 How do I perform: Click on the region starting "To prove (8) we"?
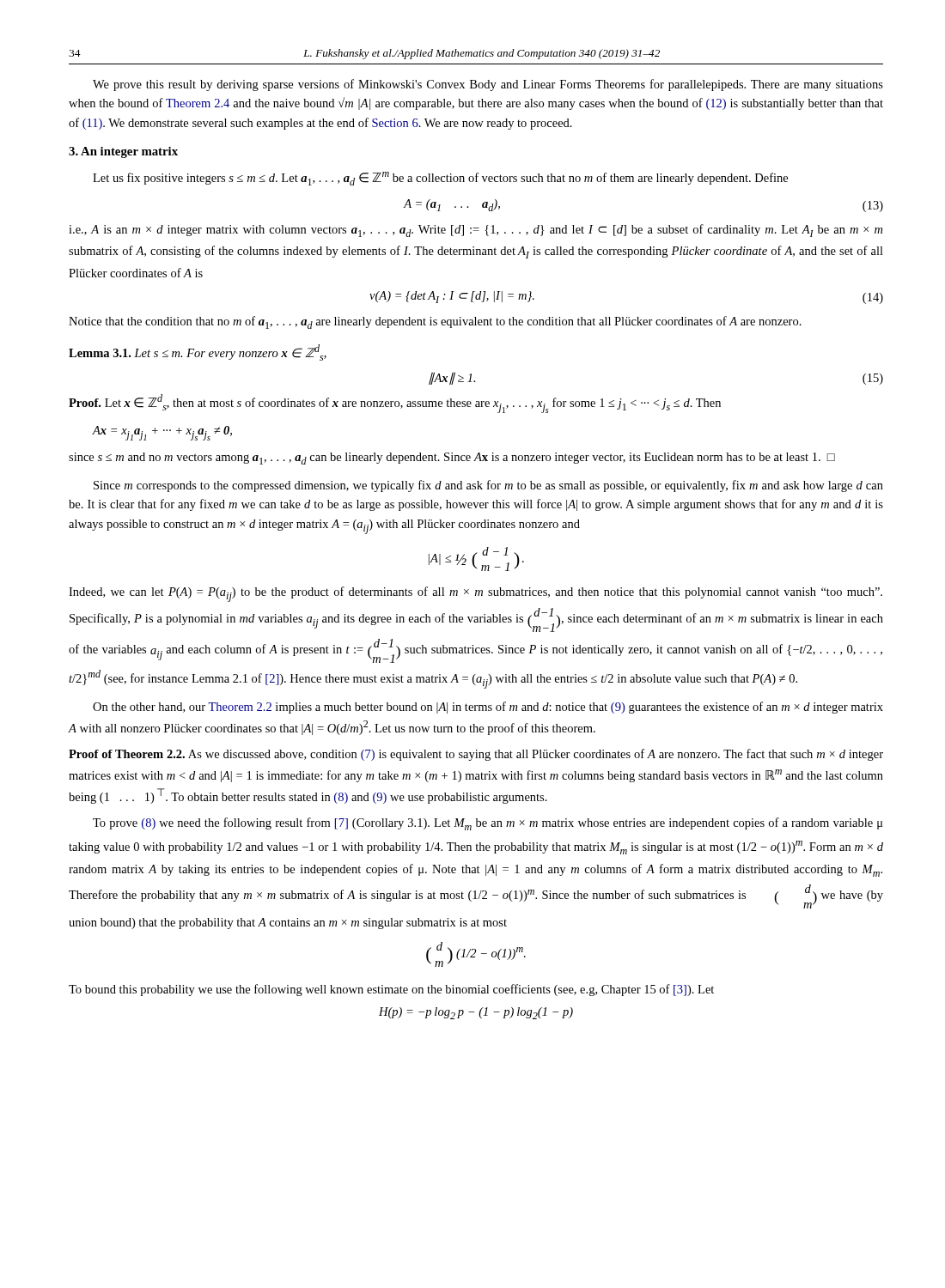click(x=476, y=872)
